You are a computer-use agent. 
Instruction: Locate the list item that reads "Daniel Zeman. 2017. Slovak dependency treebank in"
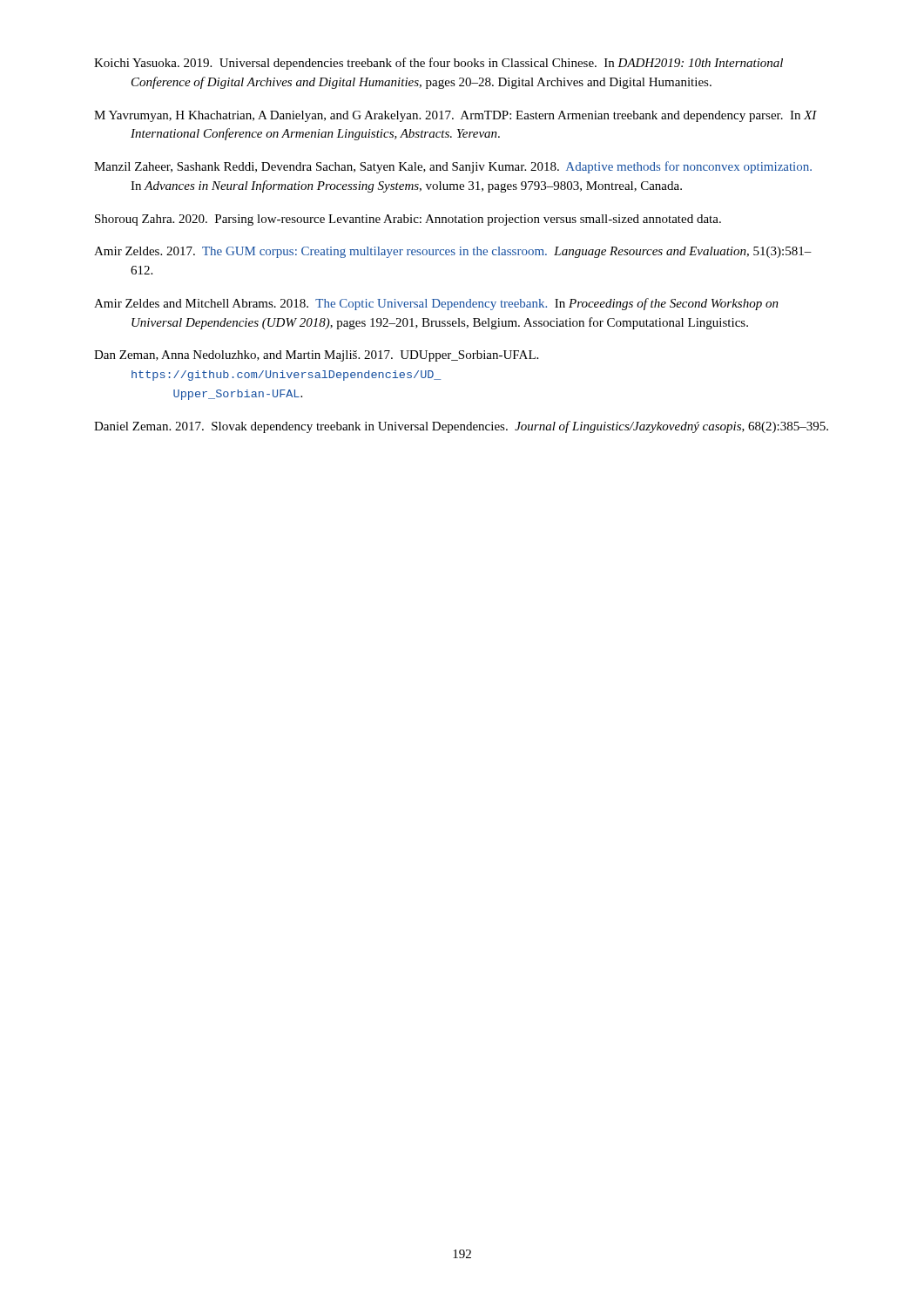click(x=462, y=426)
